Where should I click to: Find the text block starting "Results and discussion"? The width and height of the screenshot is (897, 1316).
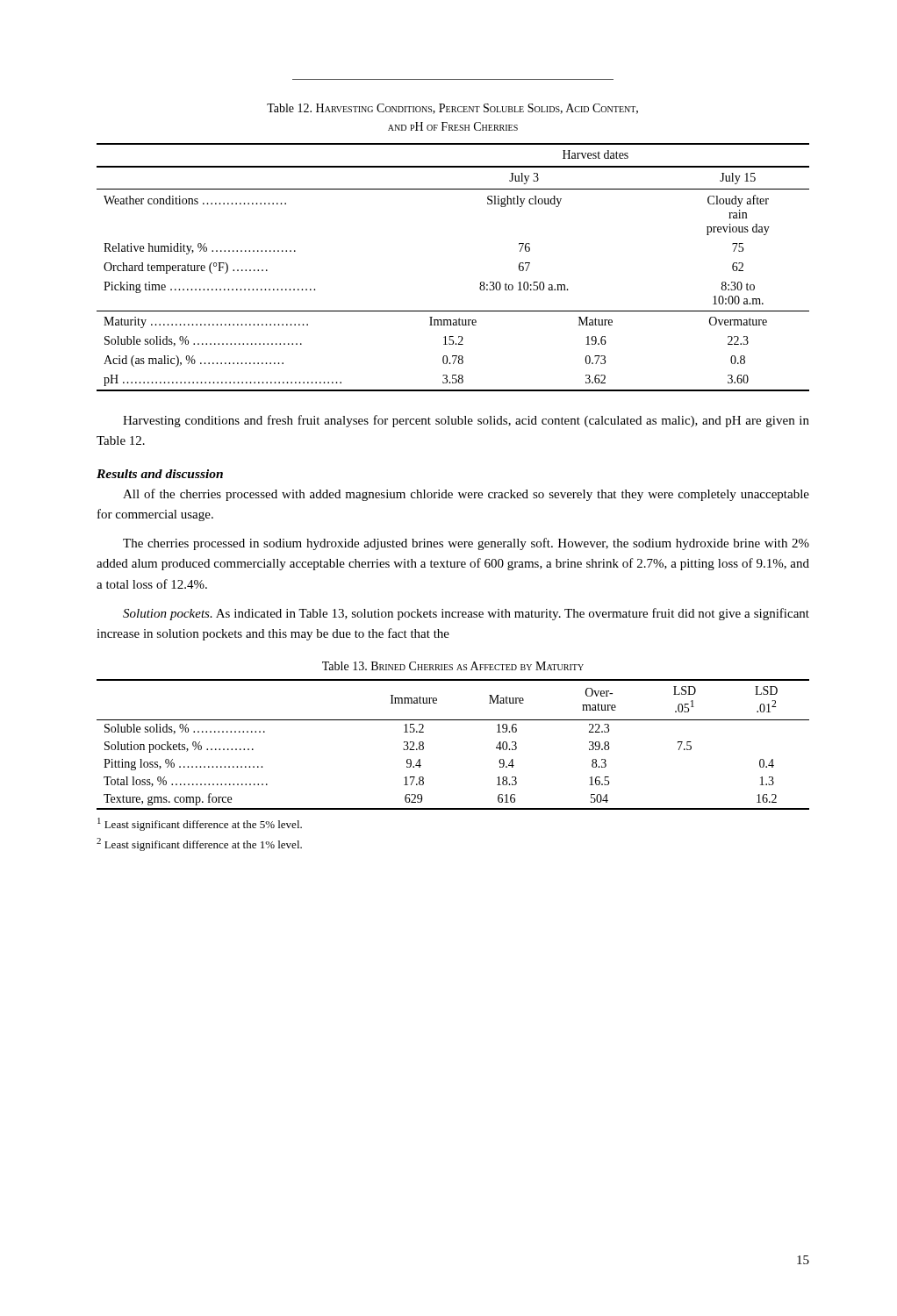click(x=160, y=473)
